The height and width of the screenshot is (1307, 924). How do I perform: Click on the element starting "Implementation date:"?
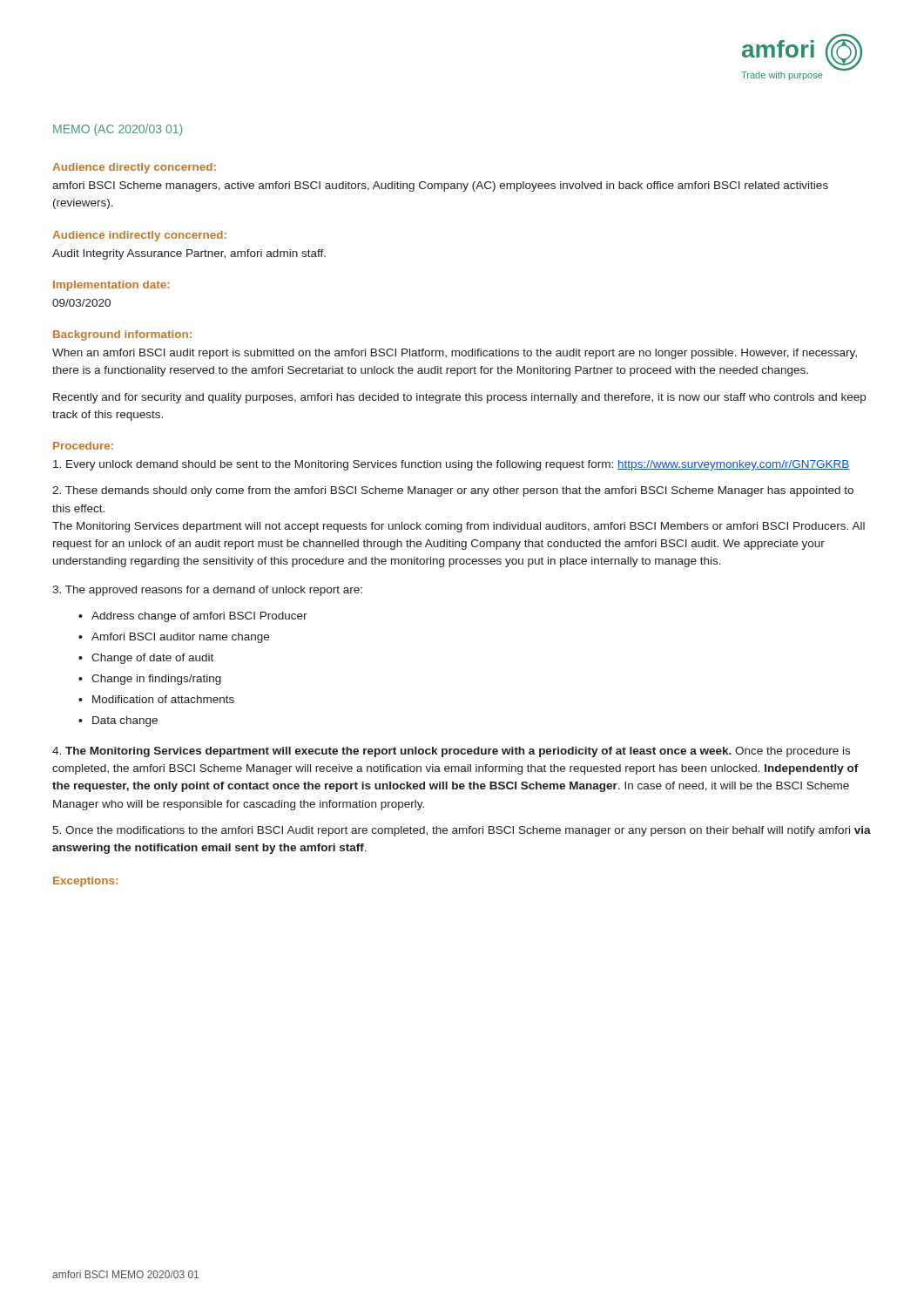coord(111,284)
